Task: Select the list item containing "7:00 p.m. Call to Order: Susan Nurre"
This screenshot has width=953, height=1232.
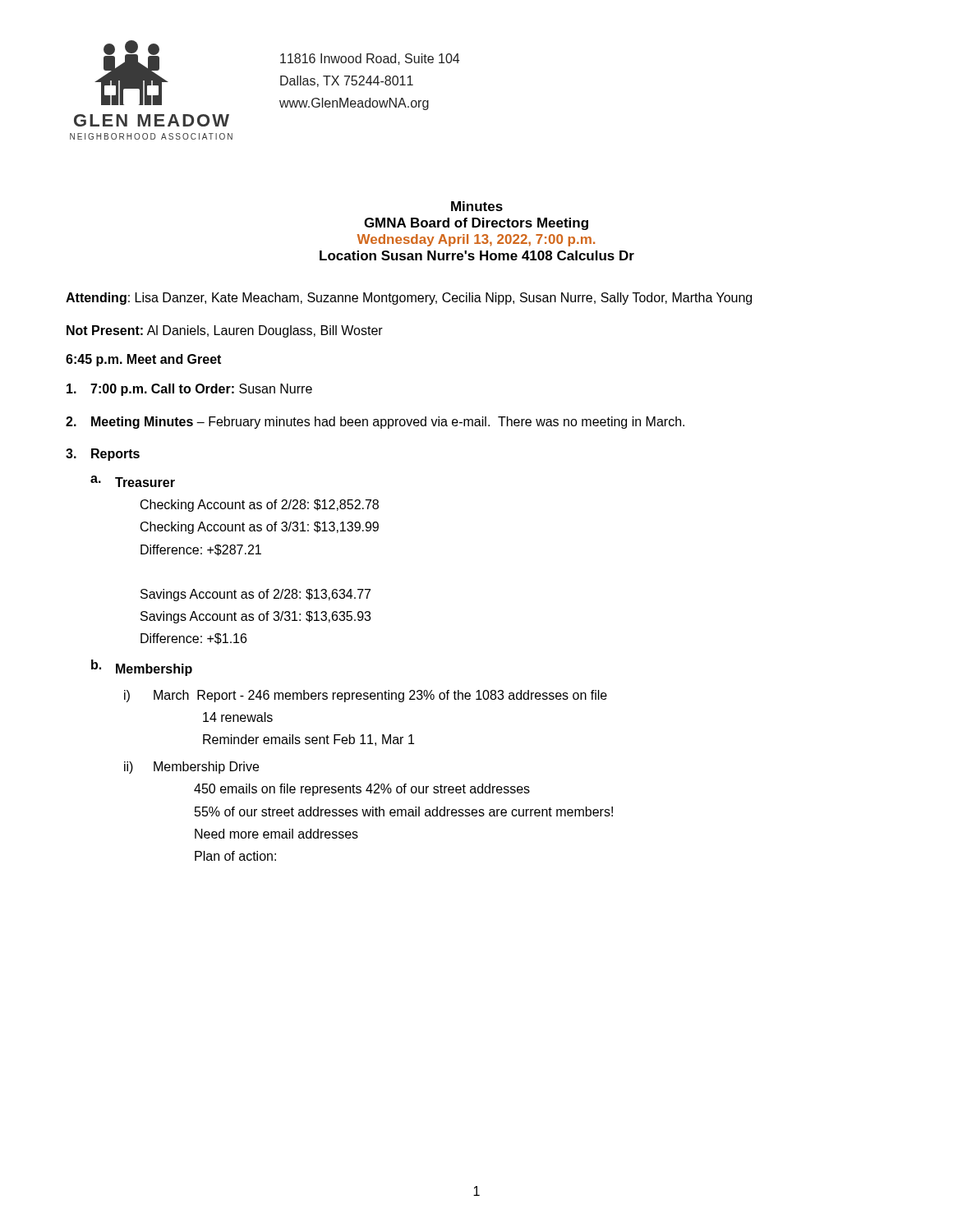Action: [189, 390]
